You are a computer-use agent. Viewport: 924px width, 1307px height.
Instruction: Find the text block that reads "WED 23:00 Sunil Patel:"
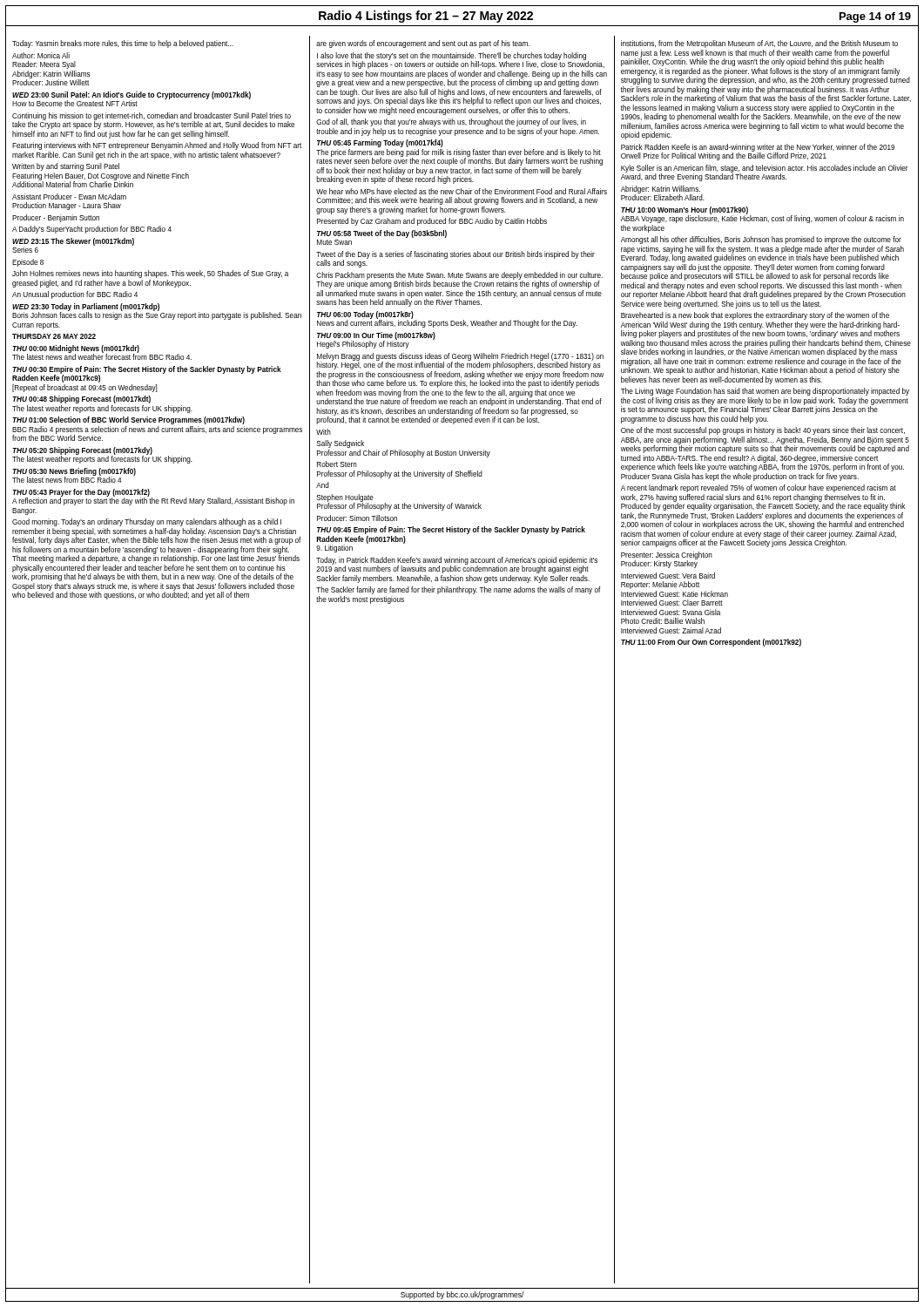tap(158, 100)
